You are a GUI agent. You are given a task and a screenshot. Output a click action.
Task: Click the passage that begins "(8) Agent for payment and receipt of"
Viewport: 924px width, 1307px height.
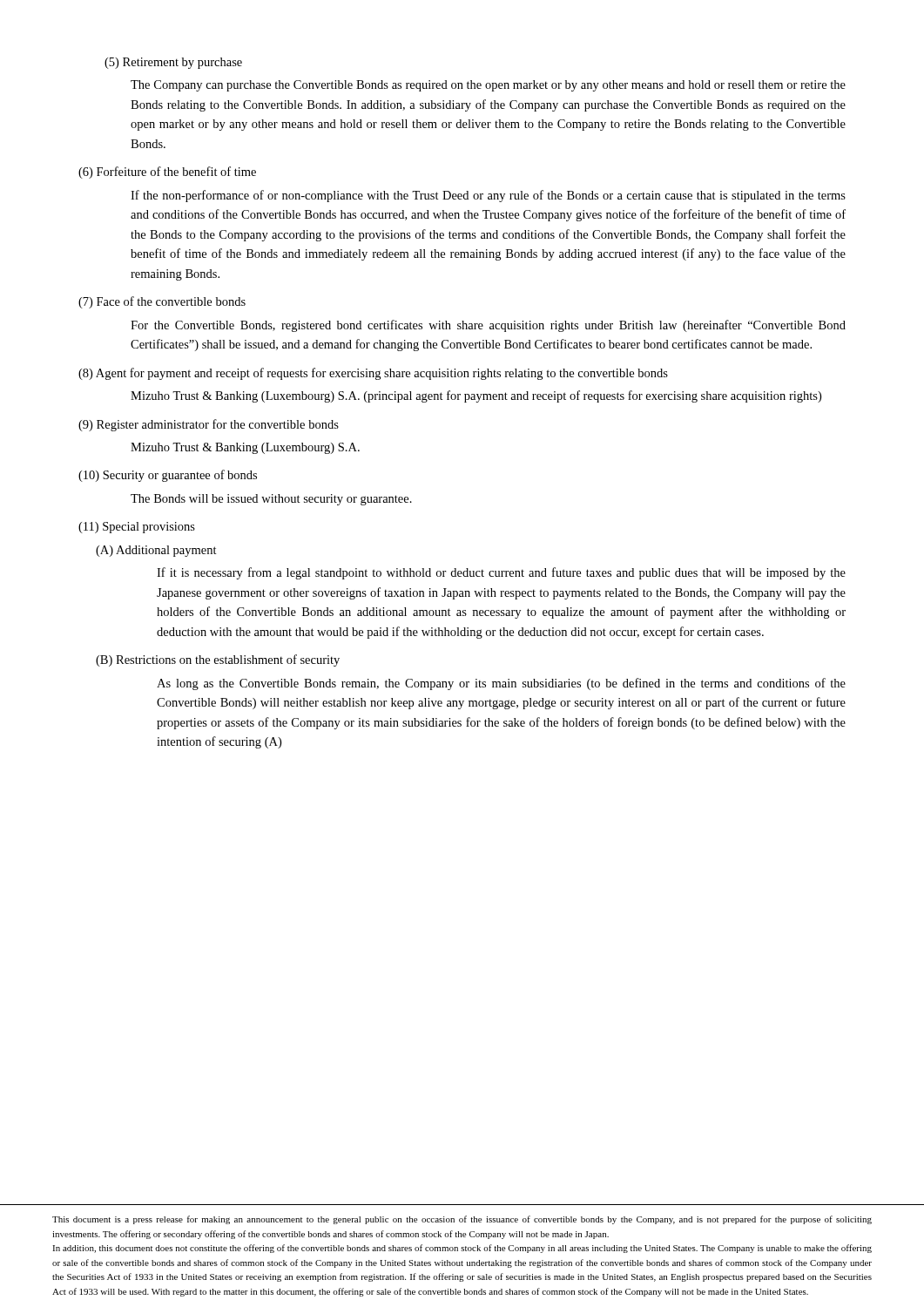pos(373,373)
